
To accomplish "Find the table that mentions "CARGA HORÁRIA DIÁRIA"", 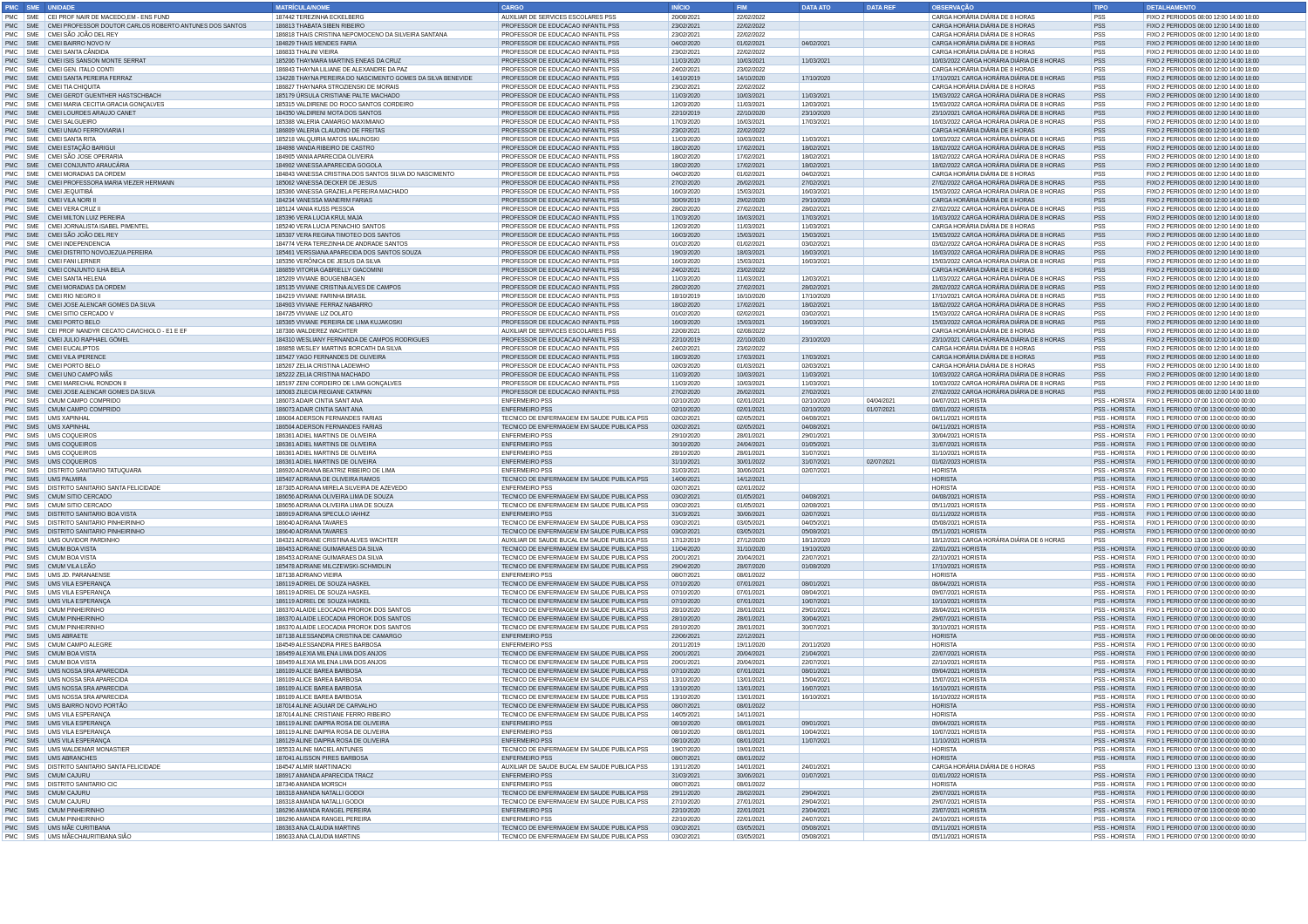I will tap(654, 462).
